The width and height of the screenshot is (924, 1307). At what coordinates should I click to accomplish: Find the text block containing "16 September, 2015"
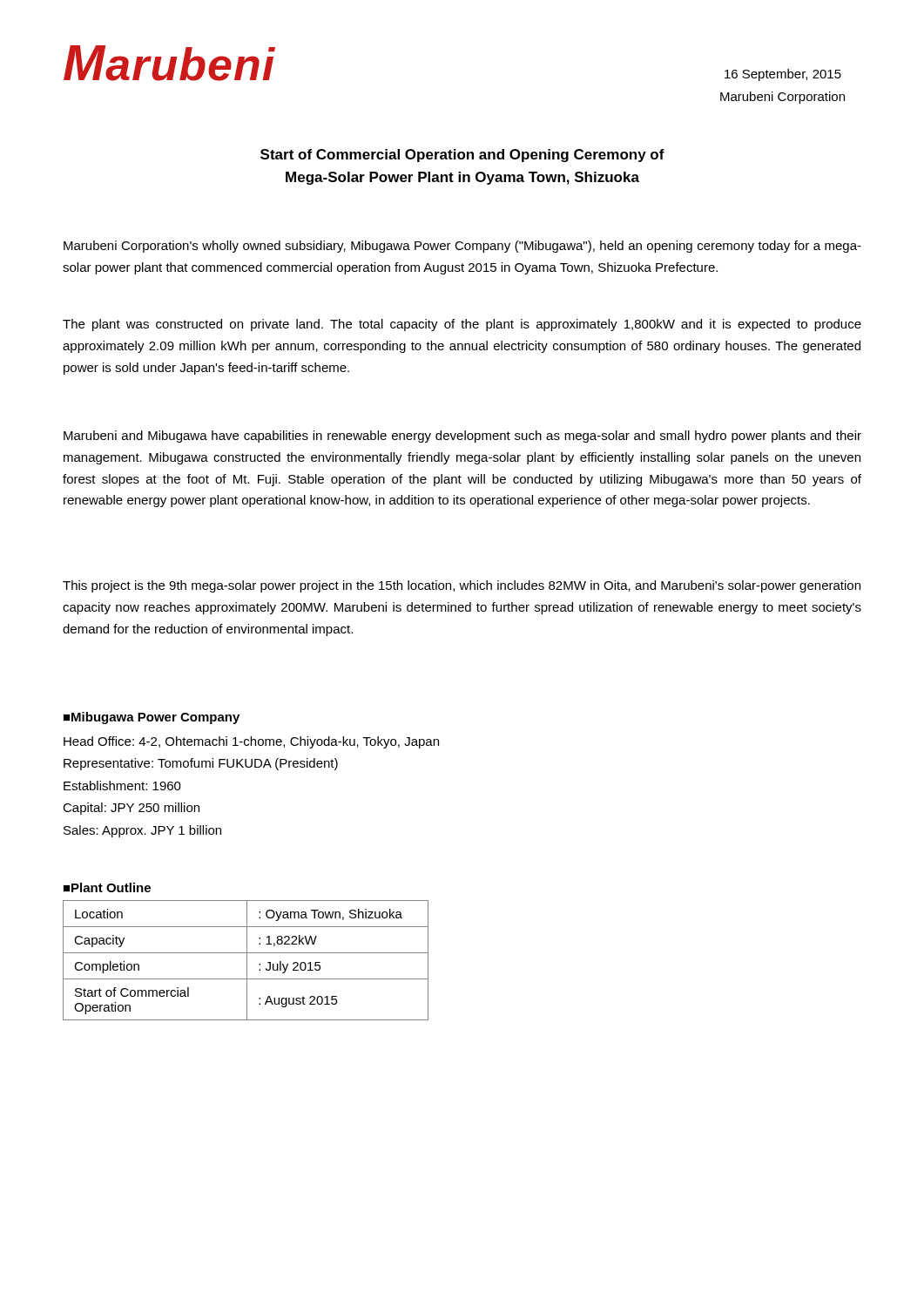click(782, 85)
